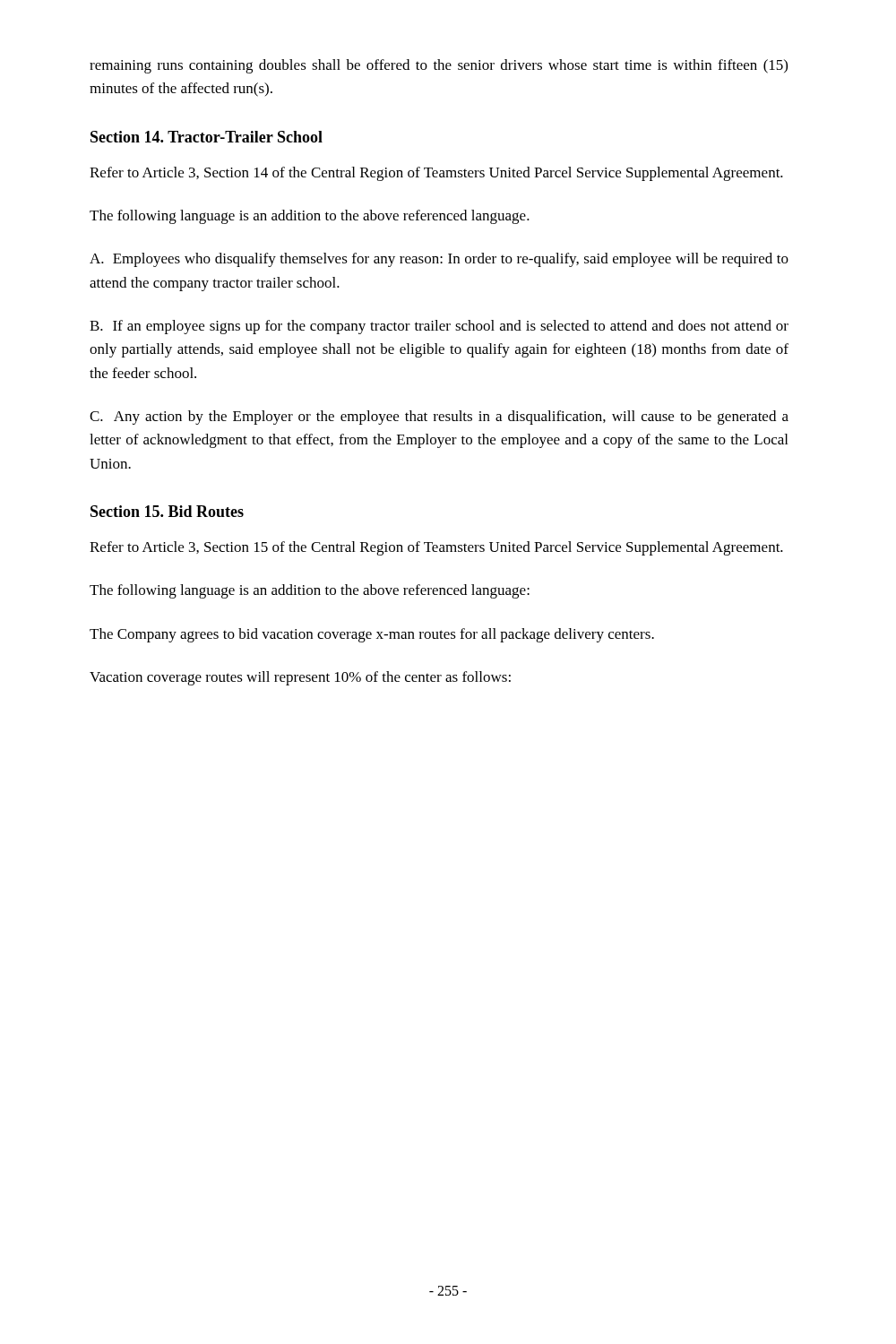Screen dimensions: 1344x896
Task: Click on the text starting "Refer to Article 3, Section 14 of"
Action: pyautogui.click(x=437, y=172)
